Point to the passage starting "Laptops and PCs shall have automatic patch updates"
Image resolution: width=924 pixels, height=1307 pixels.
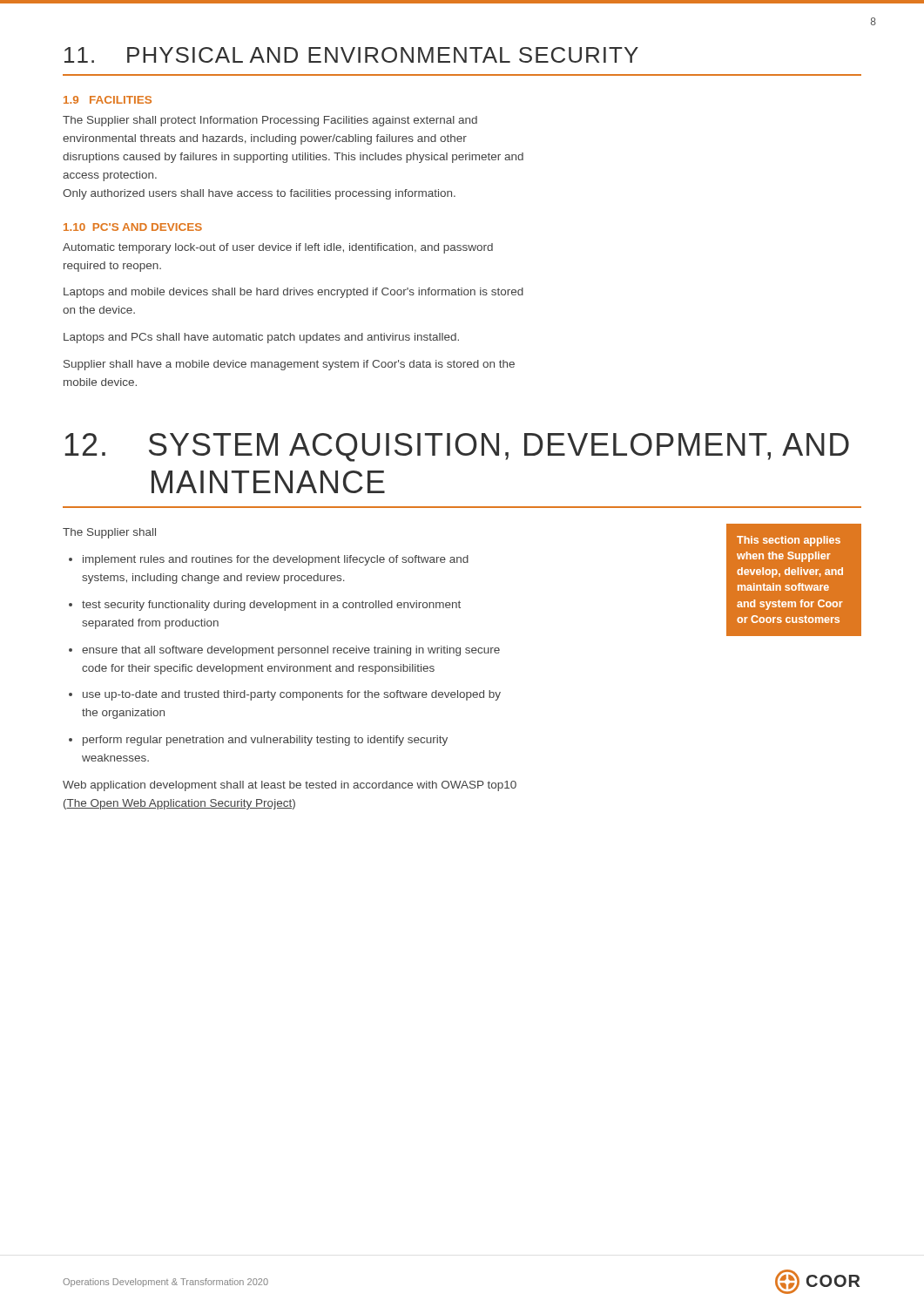point(261,337)
